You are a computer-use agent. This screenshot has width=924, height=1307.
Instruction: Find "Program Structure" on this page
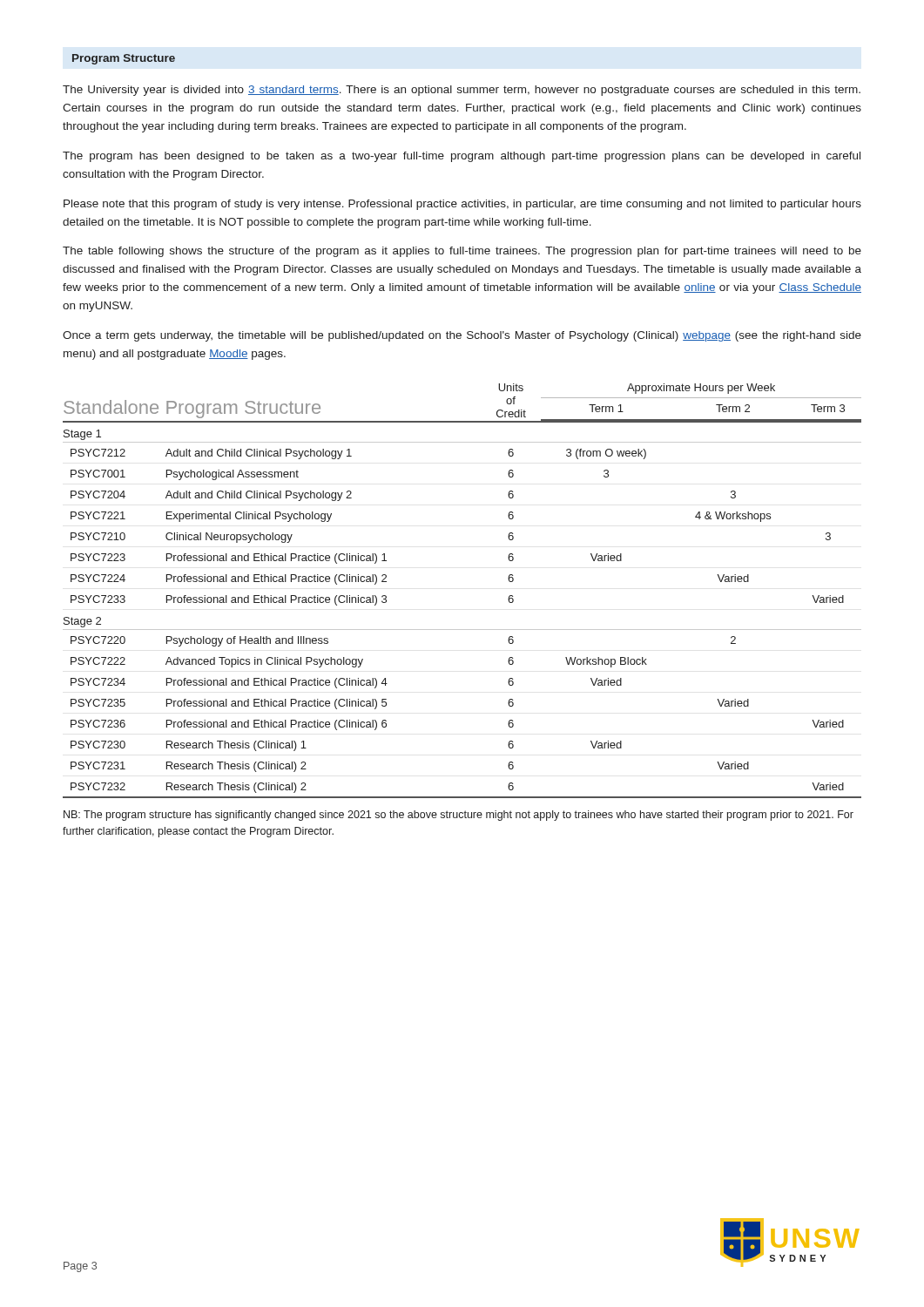point(123,58)
